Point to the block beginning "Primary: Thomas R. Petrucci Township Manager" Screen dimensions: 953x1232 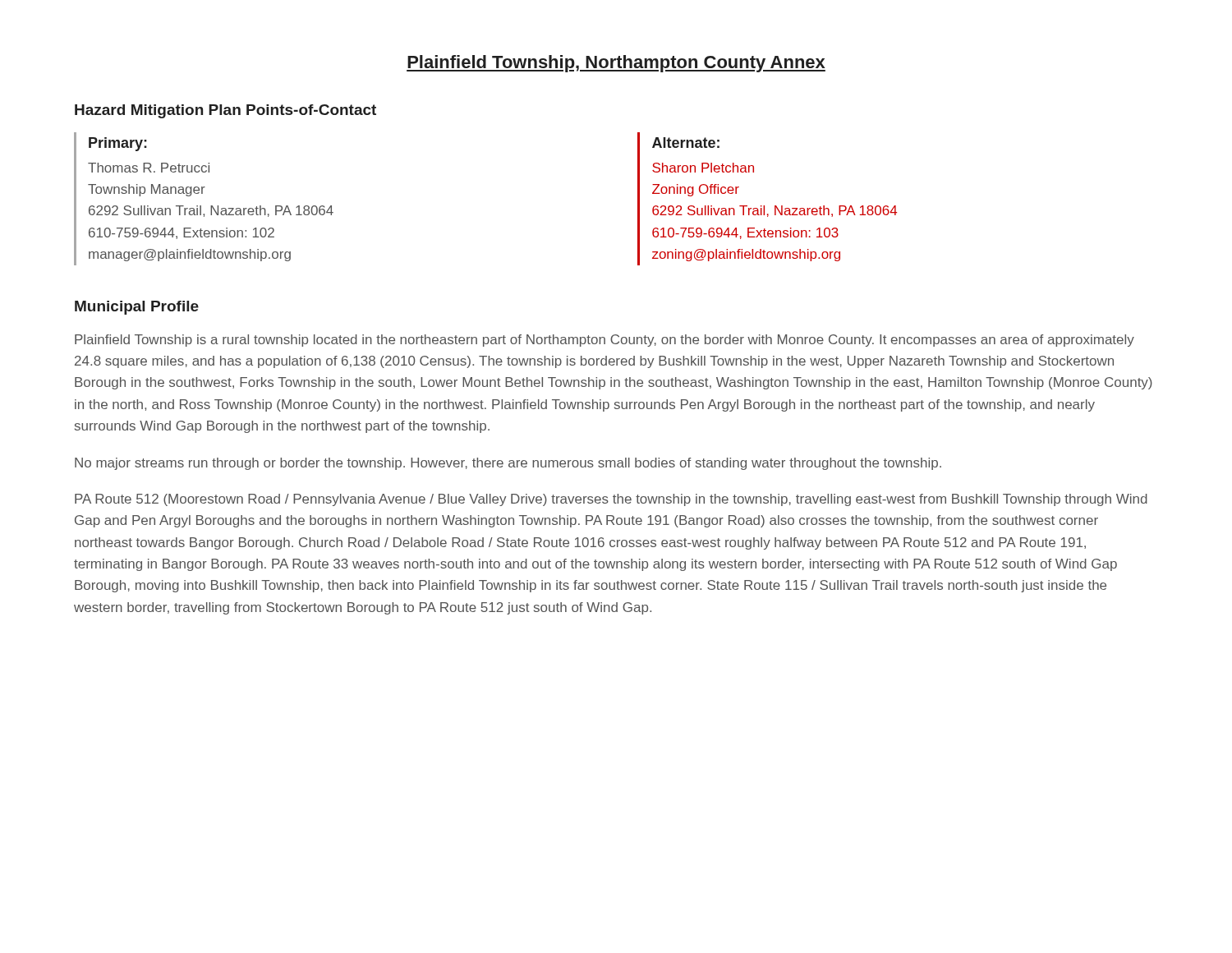[341, 199]
